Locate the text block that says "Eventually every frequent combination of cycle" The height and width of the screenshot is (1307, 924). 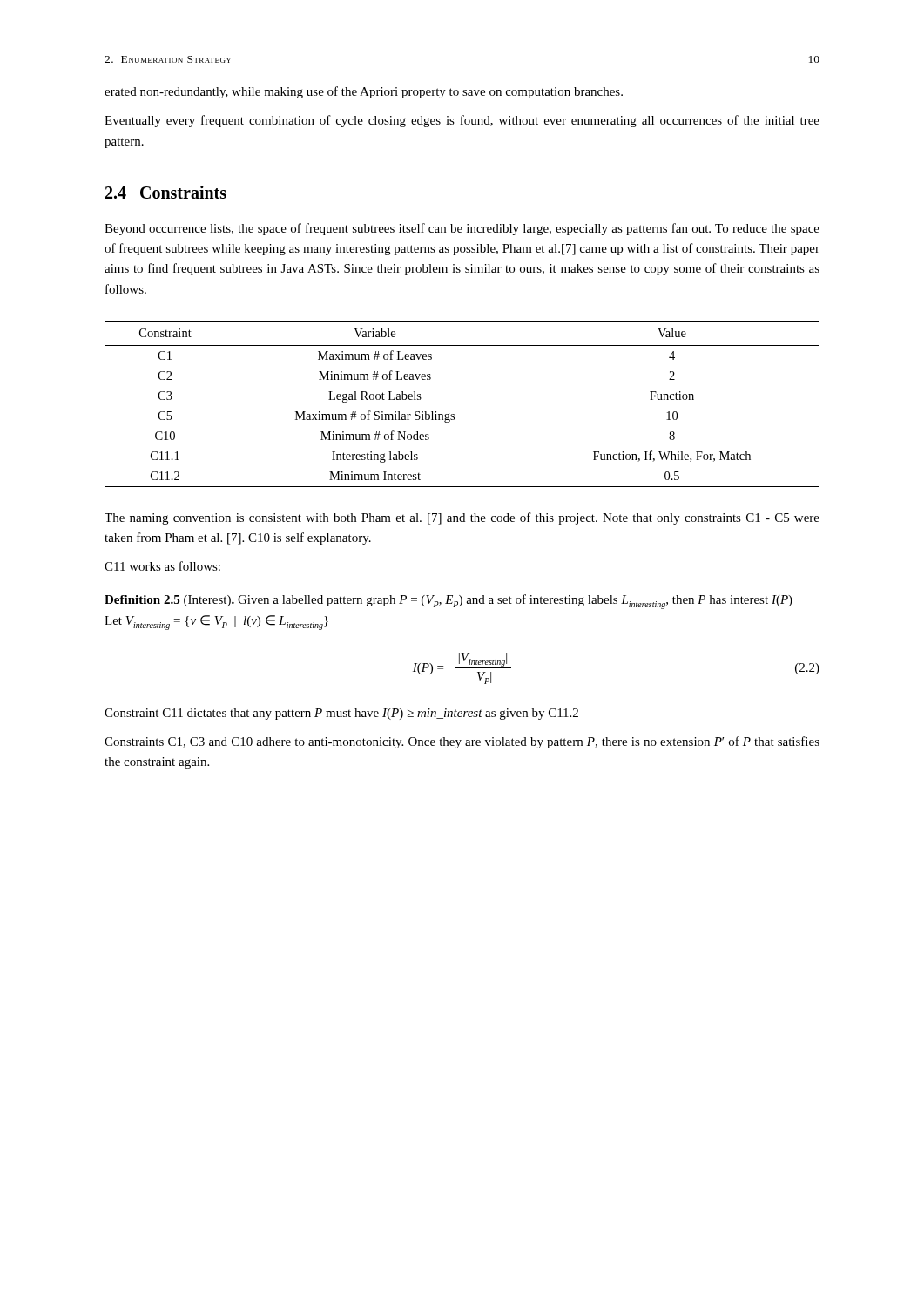462,131
